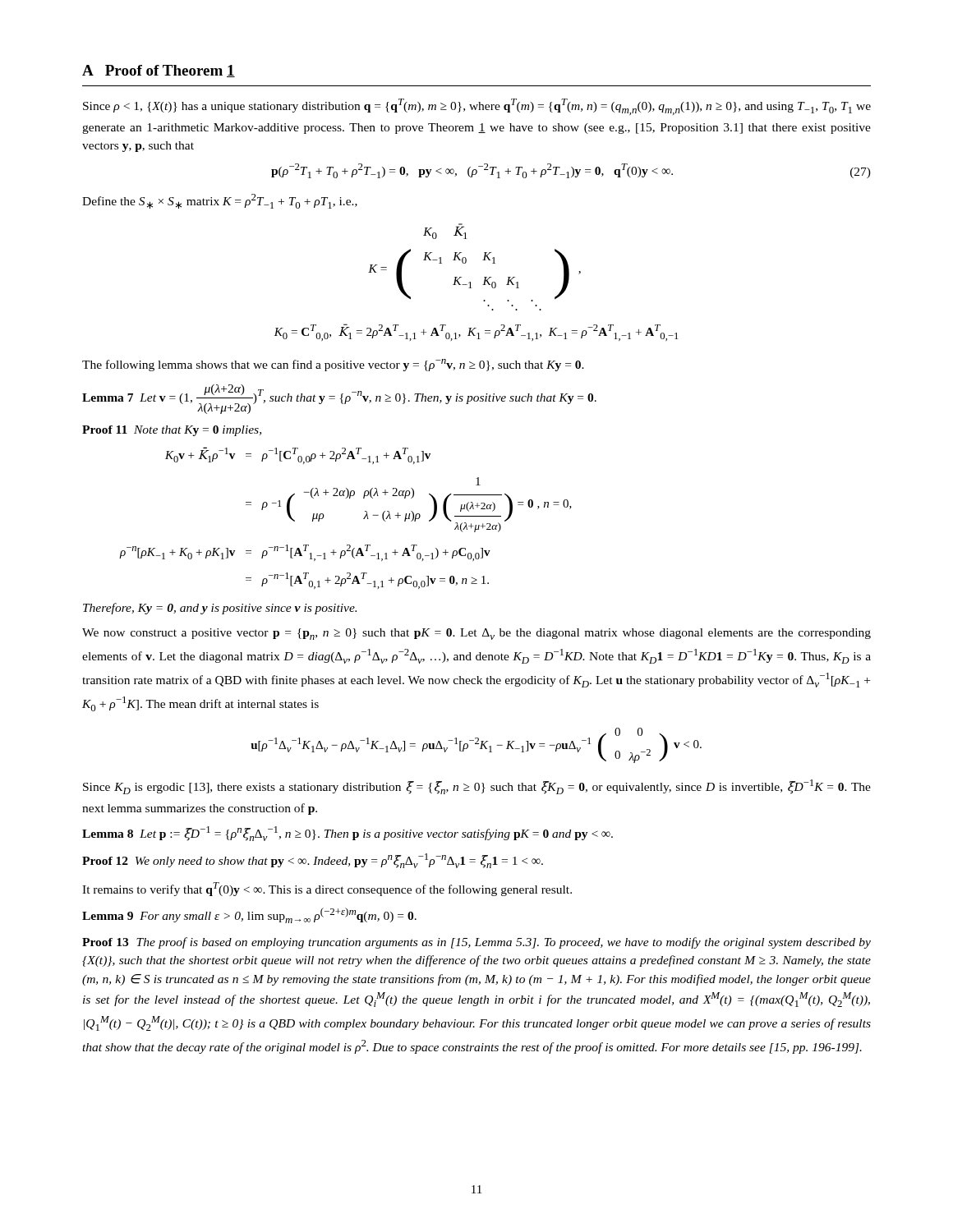Locate the text block that reads "Since KD is ergodic [13], there exists"
Image resolution: width=953 pixels, height=1232 pixels.
476,795
